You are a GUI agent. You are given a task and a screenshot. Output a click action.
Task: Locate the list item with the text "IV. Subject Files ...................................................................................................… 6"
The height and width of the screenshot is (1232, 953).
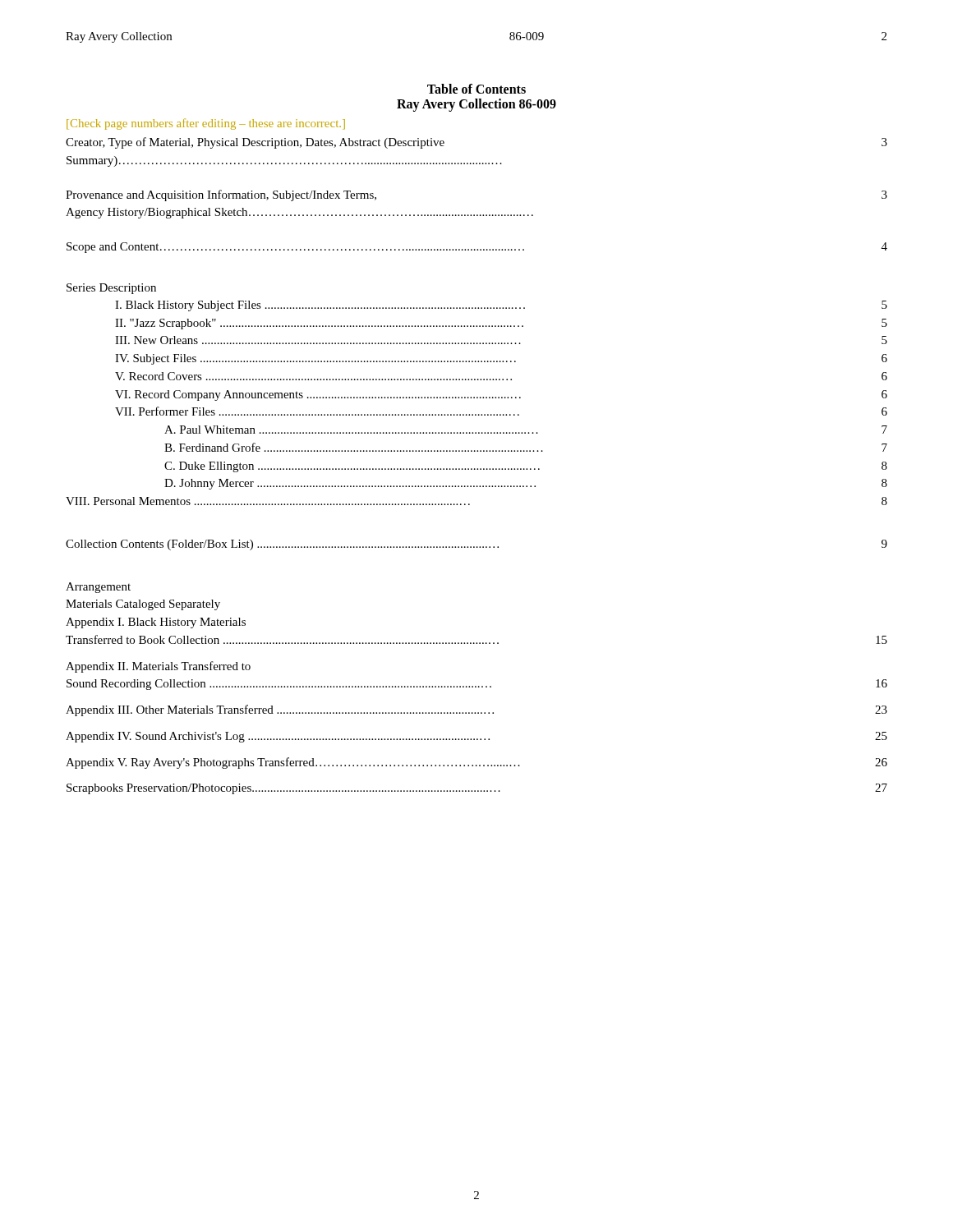tap(501, 359)
